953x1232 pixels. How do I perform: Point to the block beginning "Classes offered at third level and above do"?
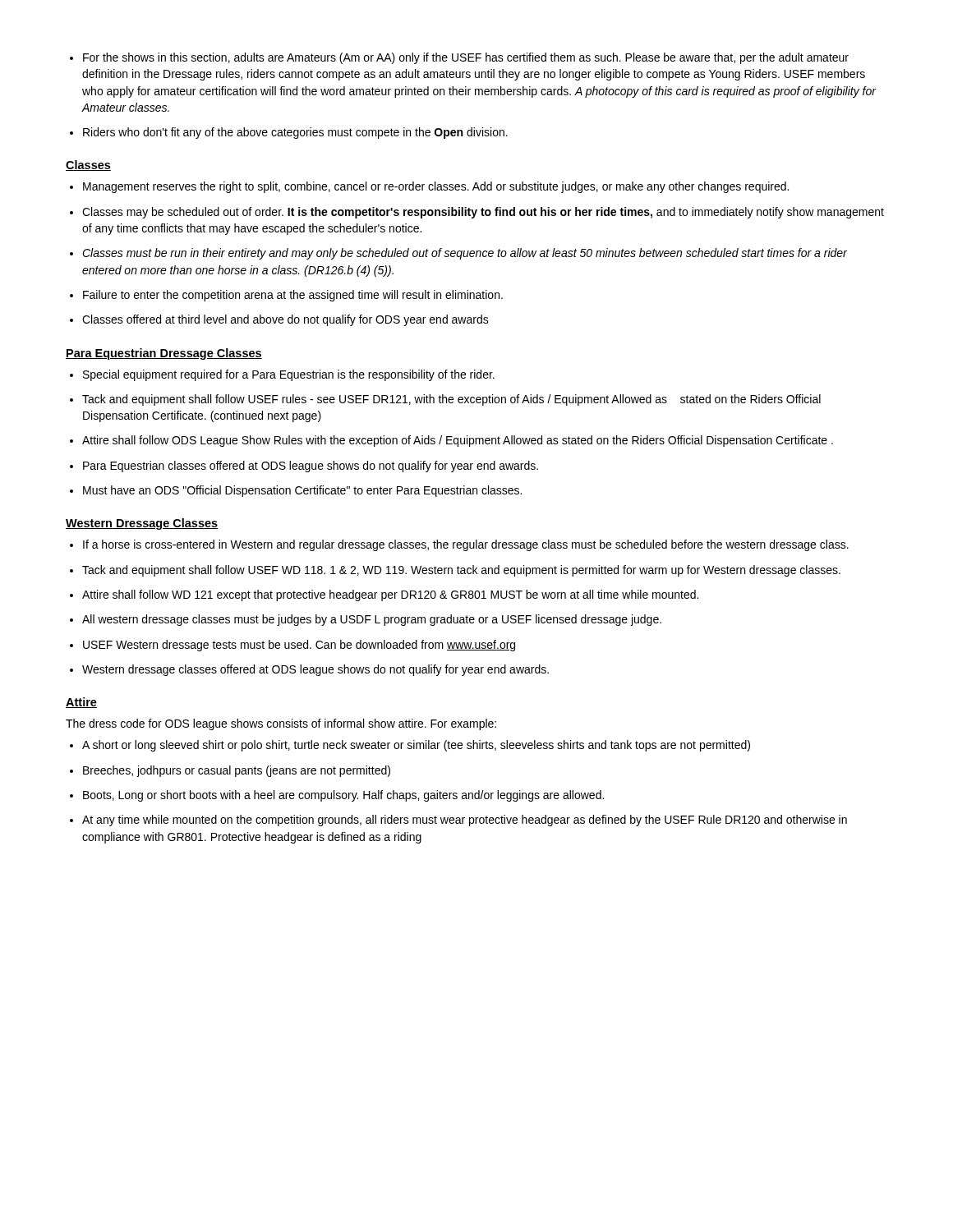[476, 320]
